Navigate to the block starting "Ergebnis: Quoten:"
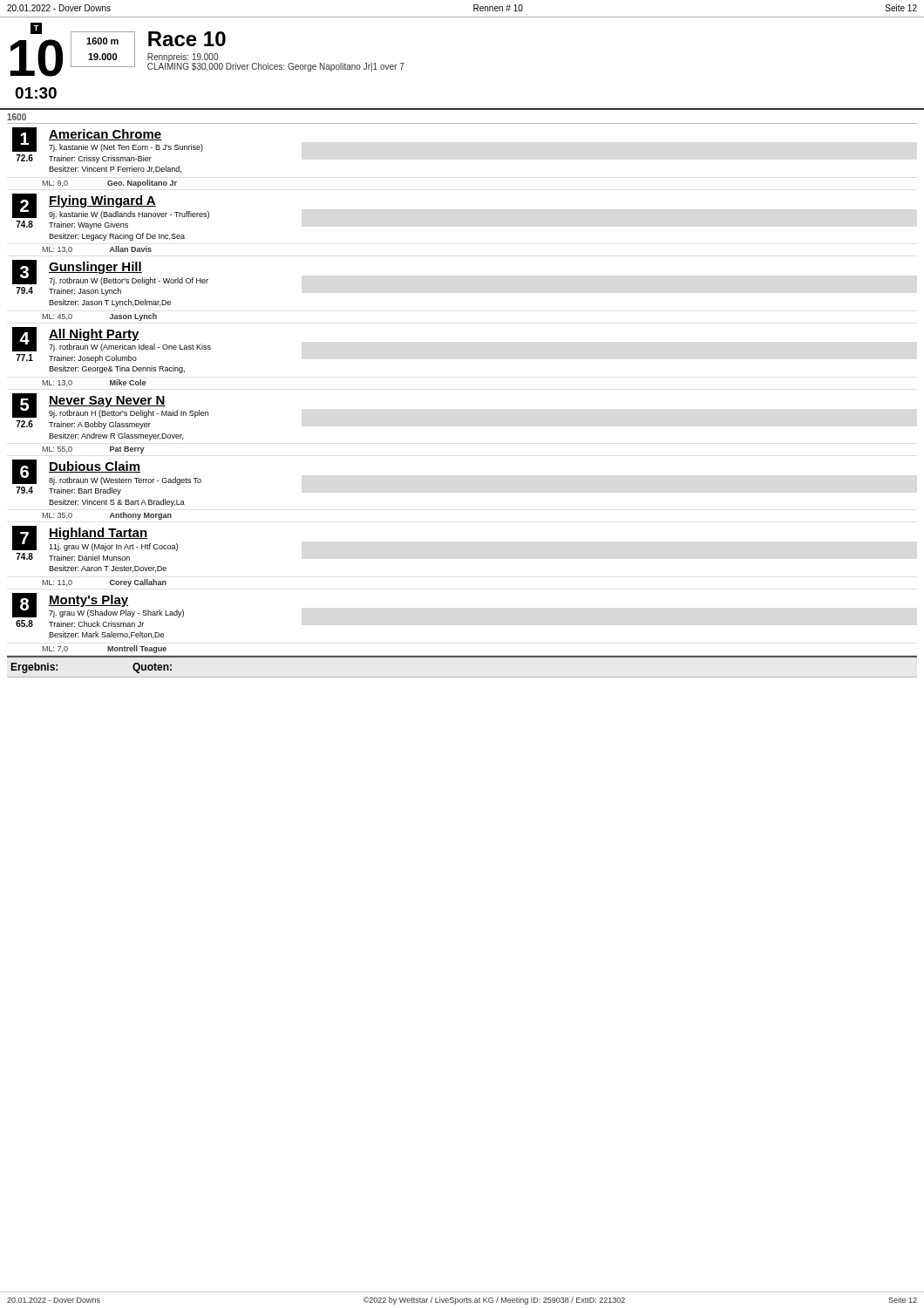 (90, 667)
